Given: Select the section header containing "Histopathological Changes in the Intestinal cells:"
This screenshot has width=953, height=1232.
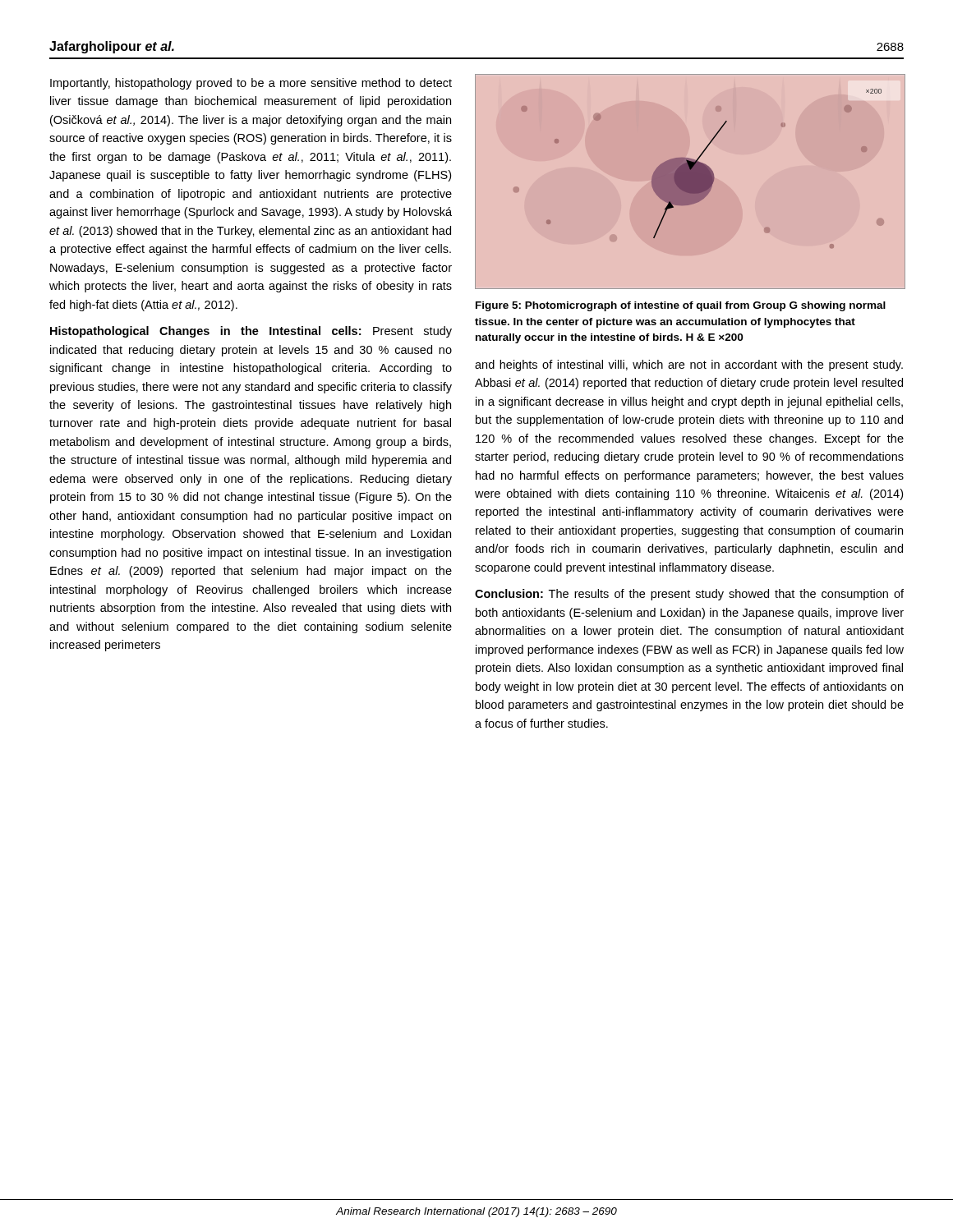Looking at the screenshot, I should [x=251, y=488].
